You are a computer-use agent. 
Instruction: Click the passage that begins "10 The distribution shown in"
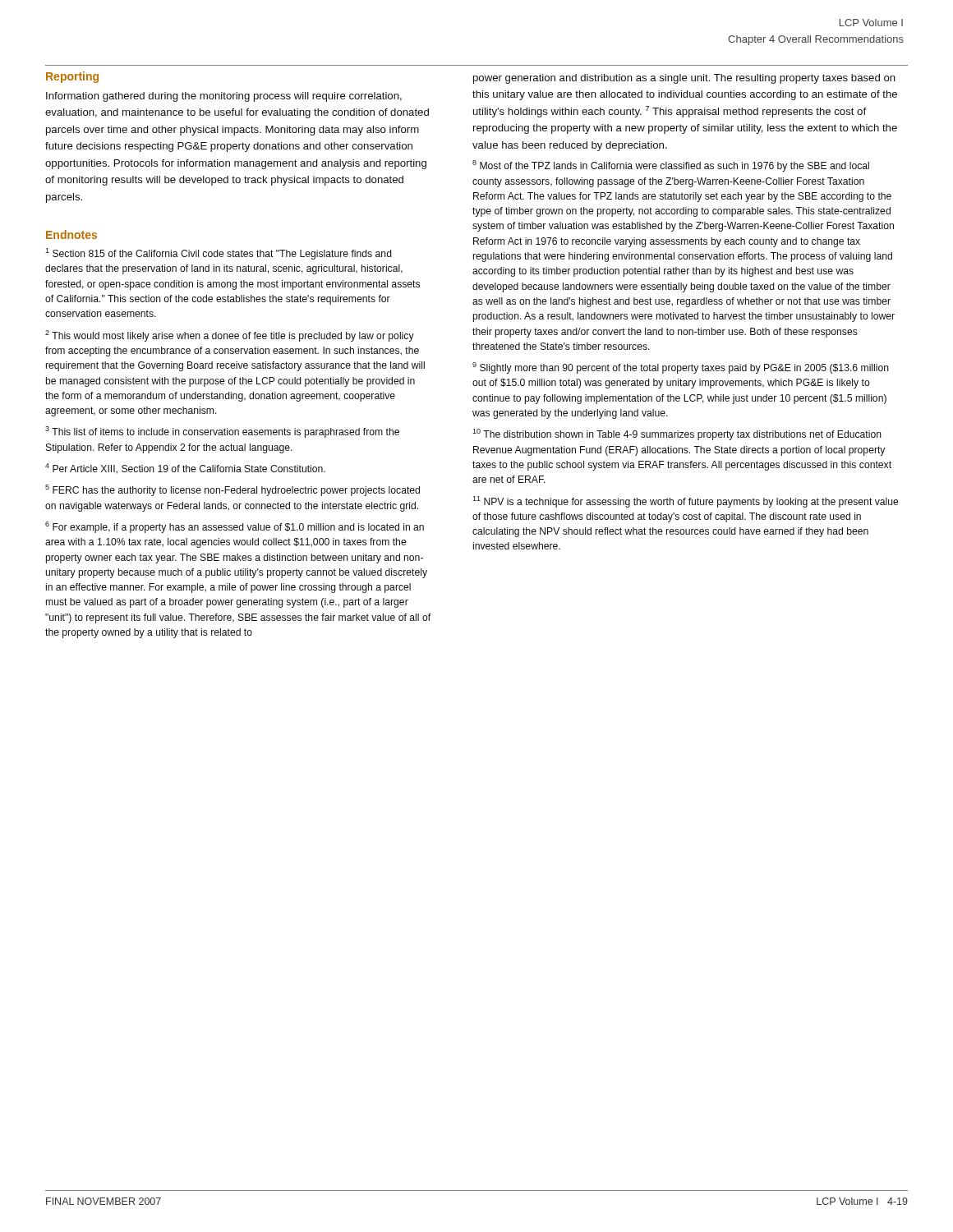pos(682,456)
